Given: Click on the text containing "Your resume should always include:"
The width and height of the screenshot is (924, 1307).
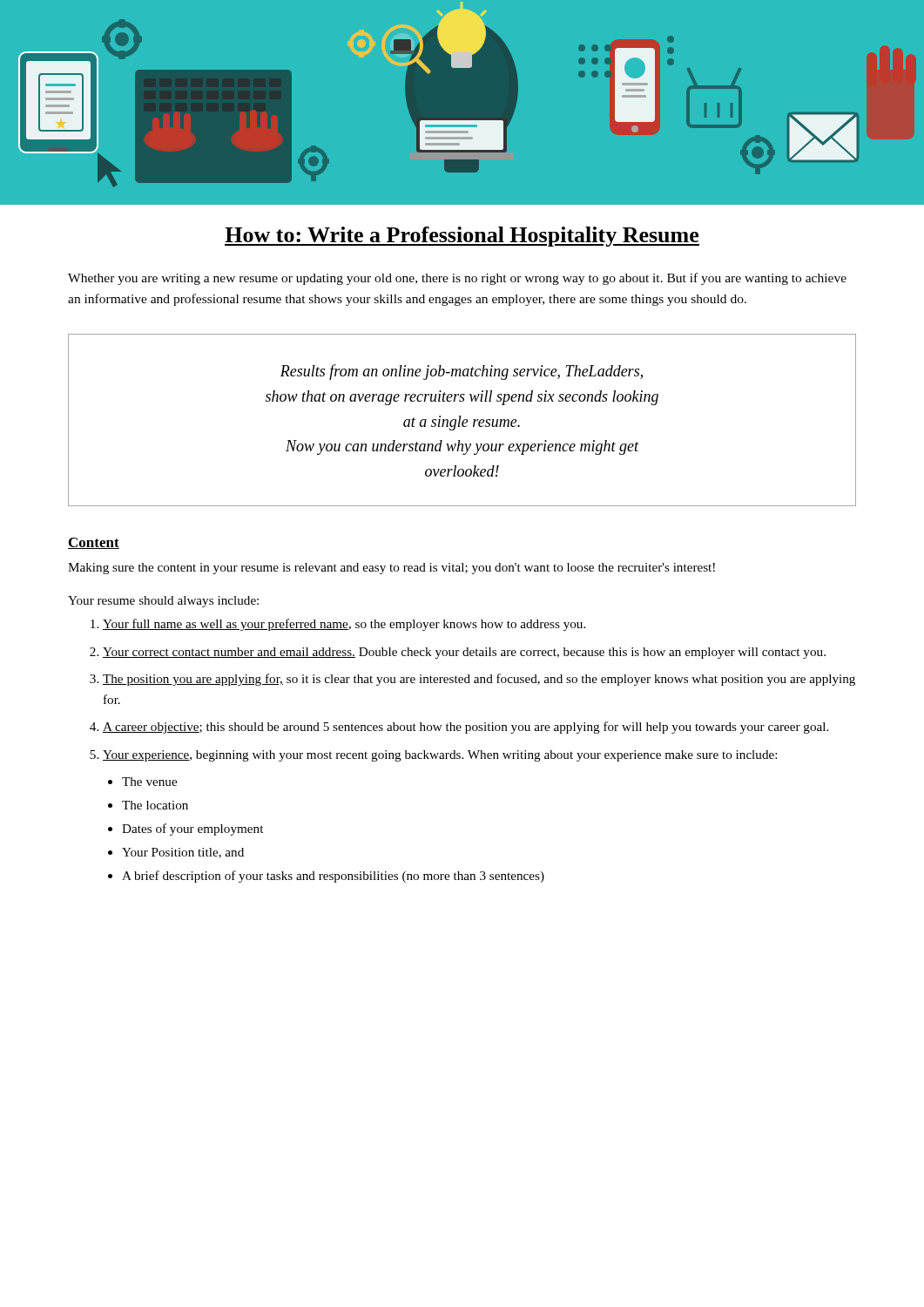Looking at the screenshot, I should (164, 600).
